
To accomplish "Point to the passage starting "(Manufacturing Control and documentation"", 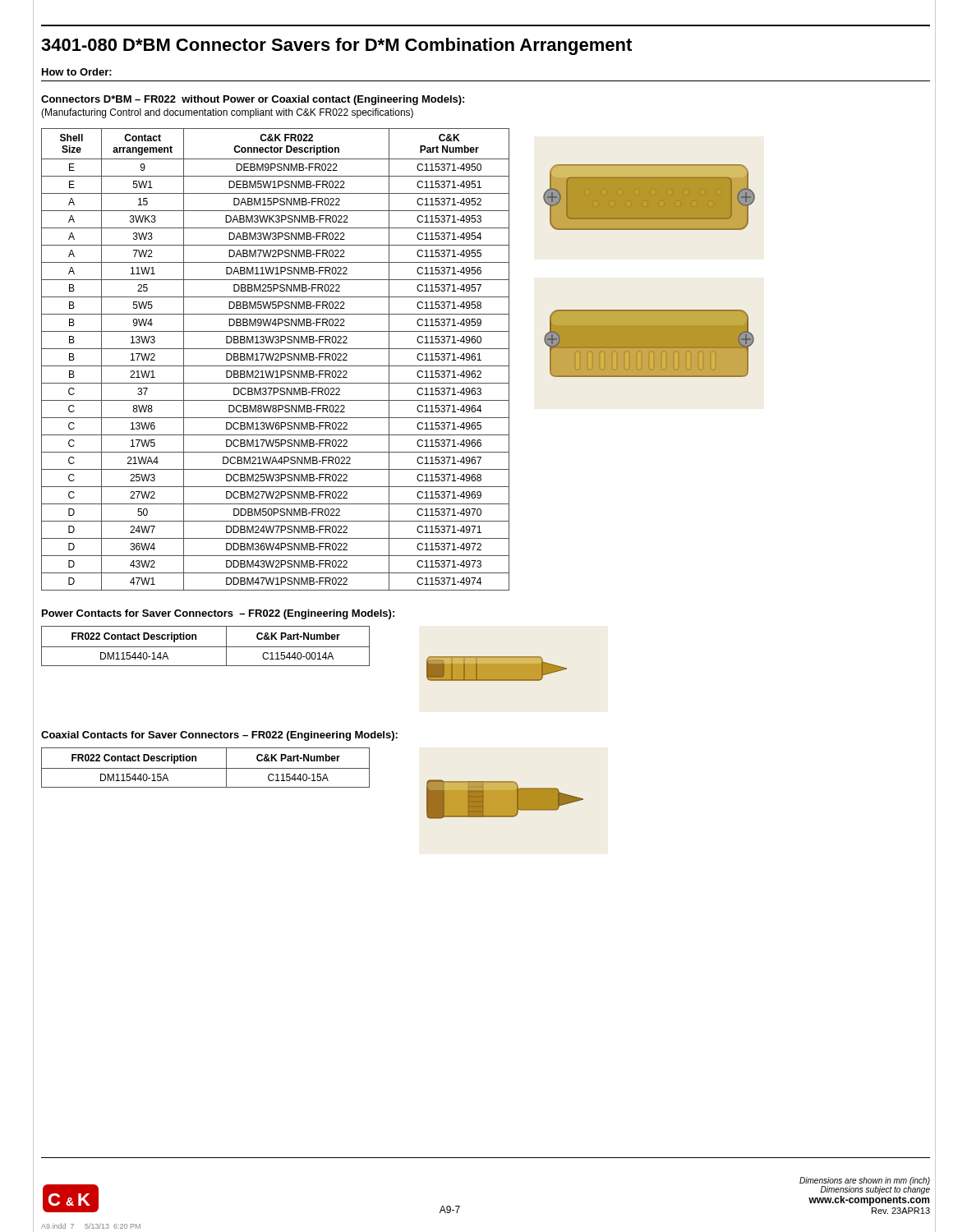I will pos(227,113).
